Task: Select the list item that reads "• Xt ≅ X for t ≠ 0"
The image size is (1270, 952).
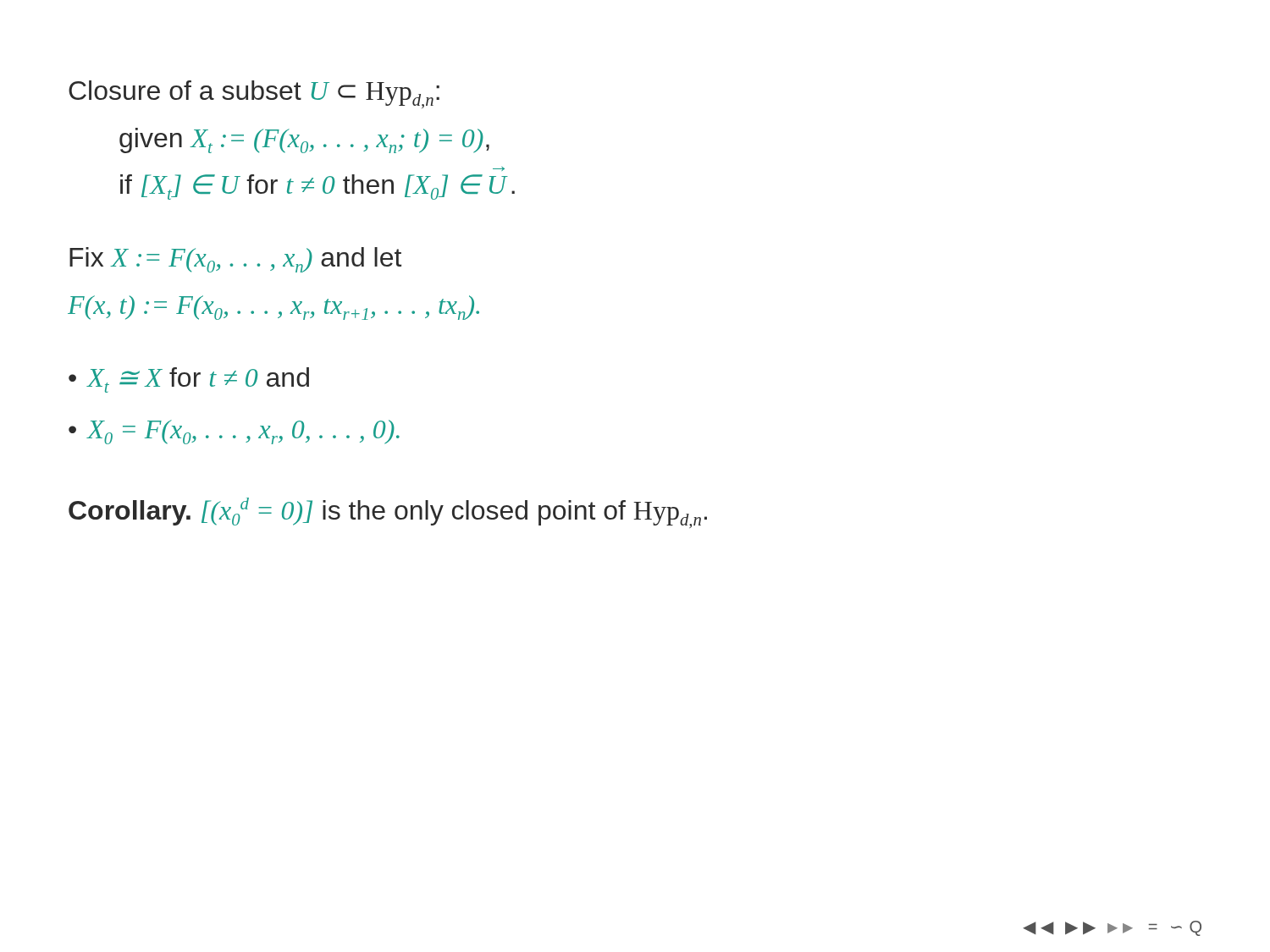Action: (189, 378)
